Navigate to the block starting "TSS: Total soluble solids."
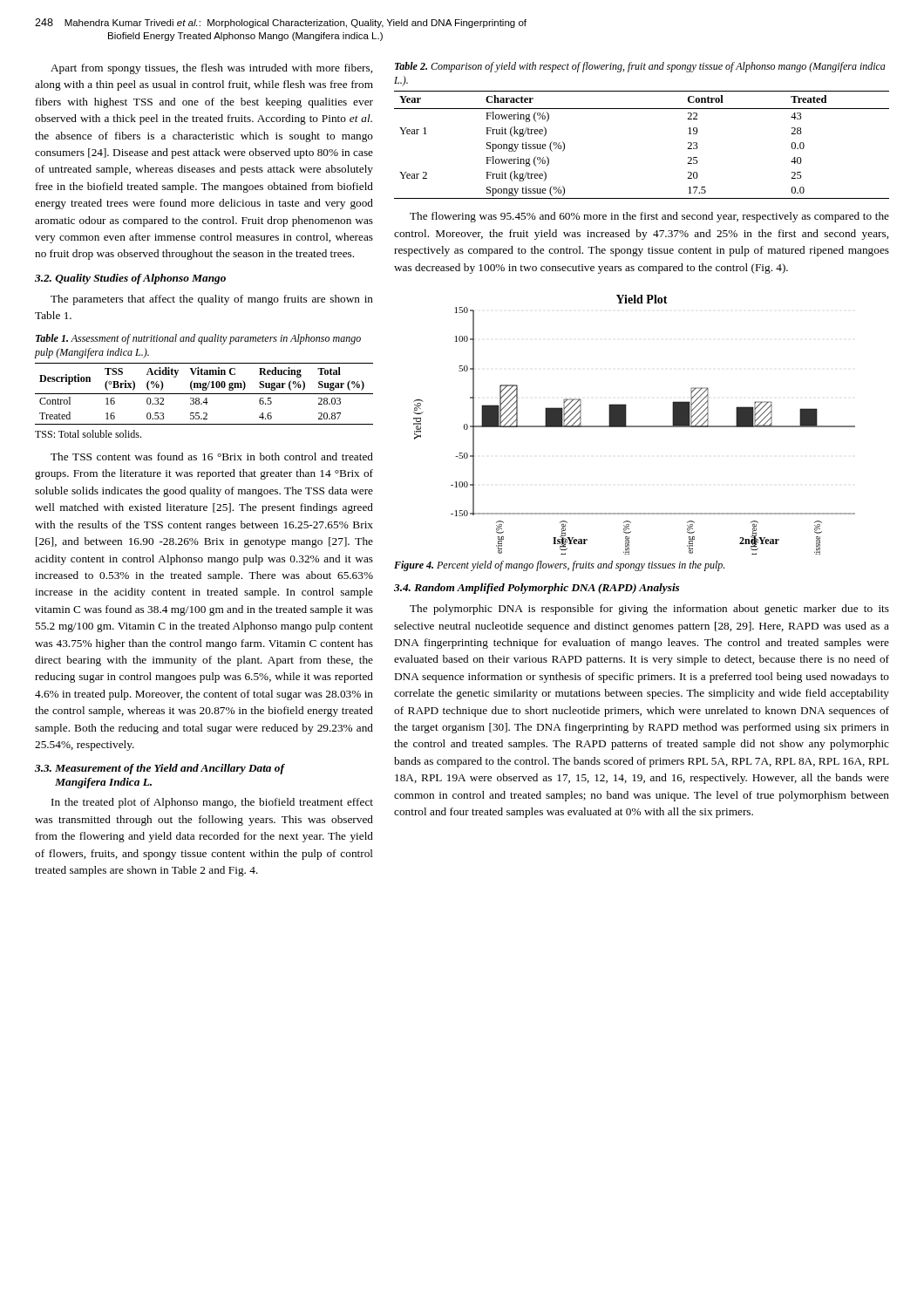Screen dimensions: 1308x924 click(x=88, y=434)
